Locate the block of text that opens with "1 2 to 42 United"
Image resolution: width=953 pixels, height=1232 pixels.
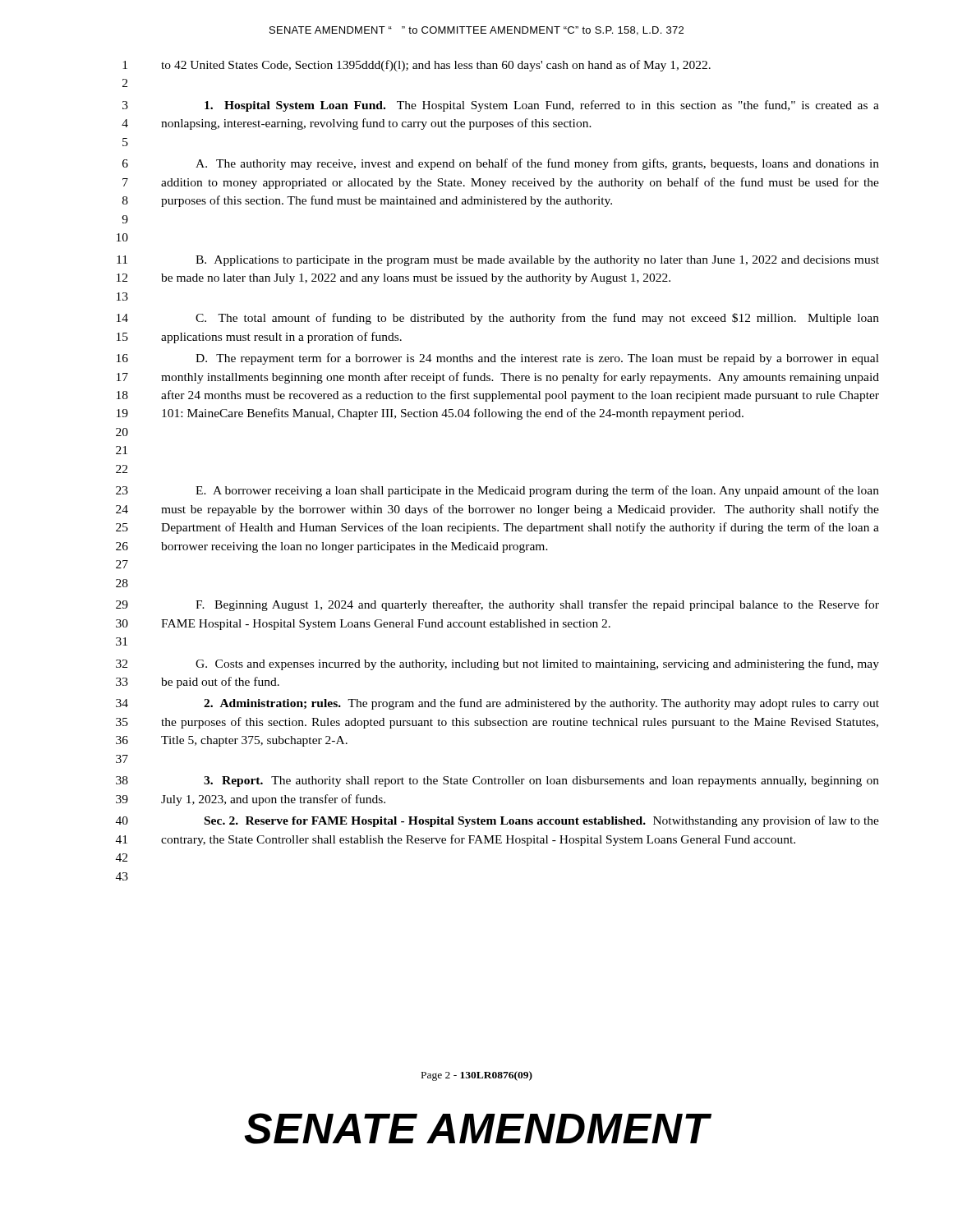(488, 74)
